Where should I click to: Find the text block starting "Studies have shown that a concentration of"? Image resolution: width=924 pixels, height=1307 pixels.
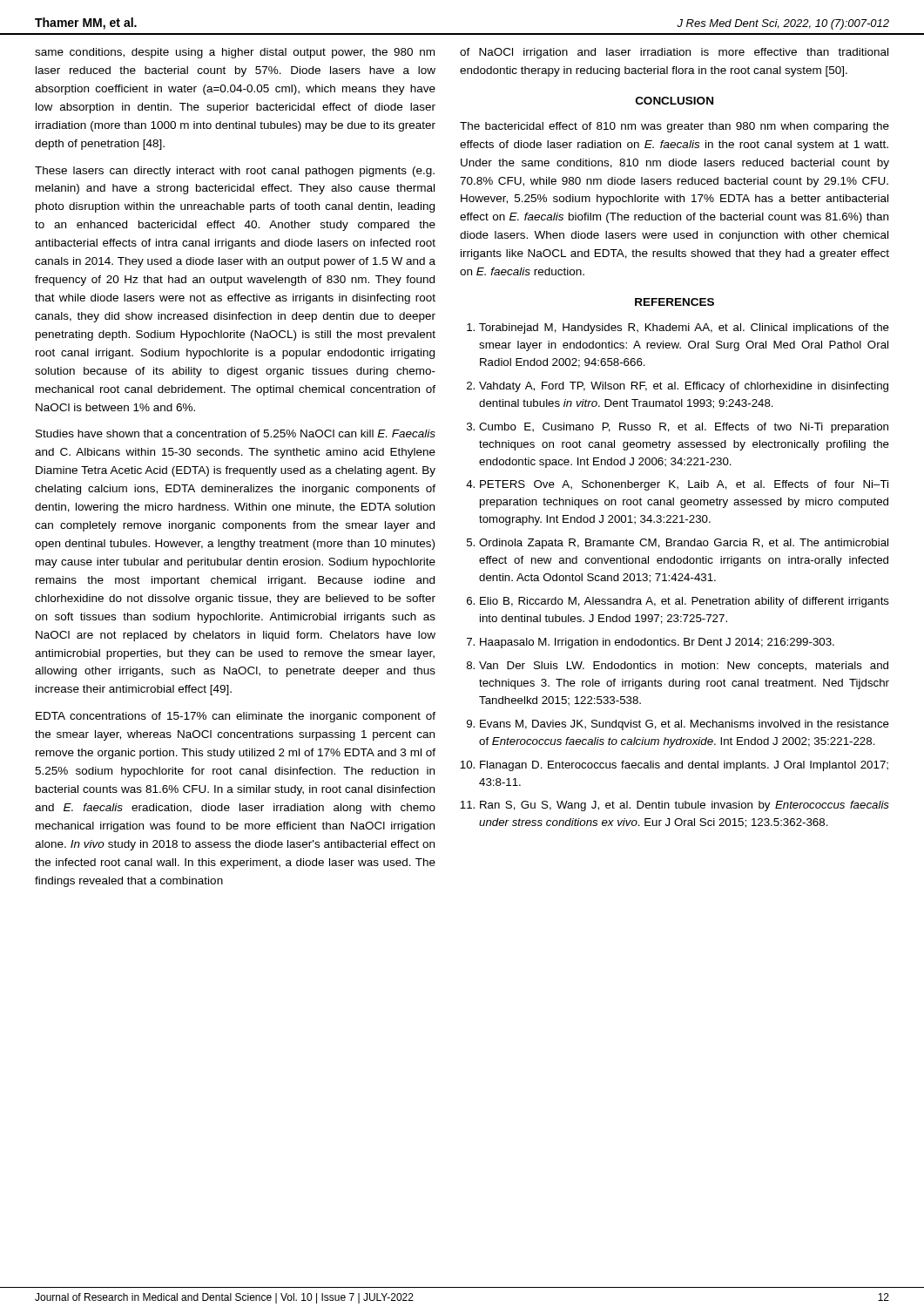[x=235, y=562]
